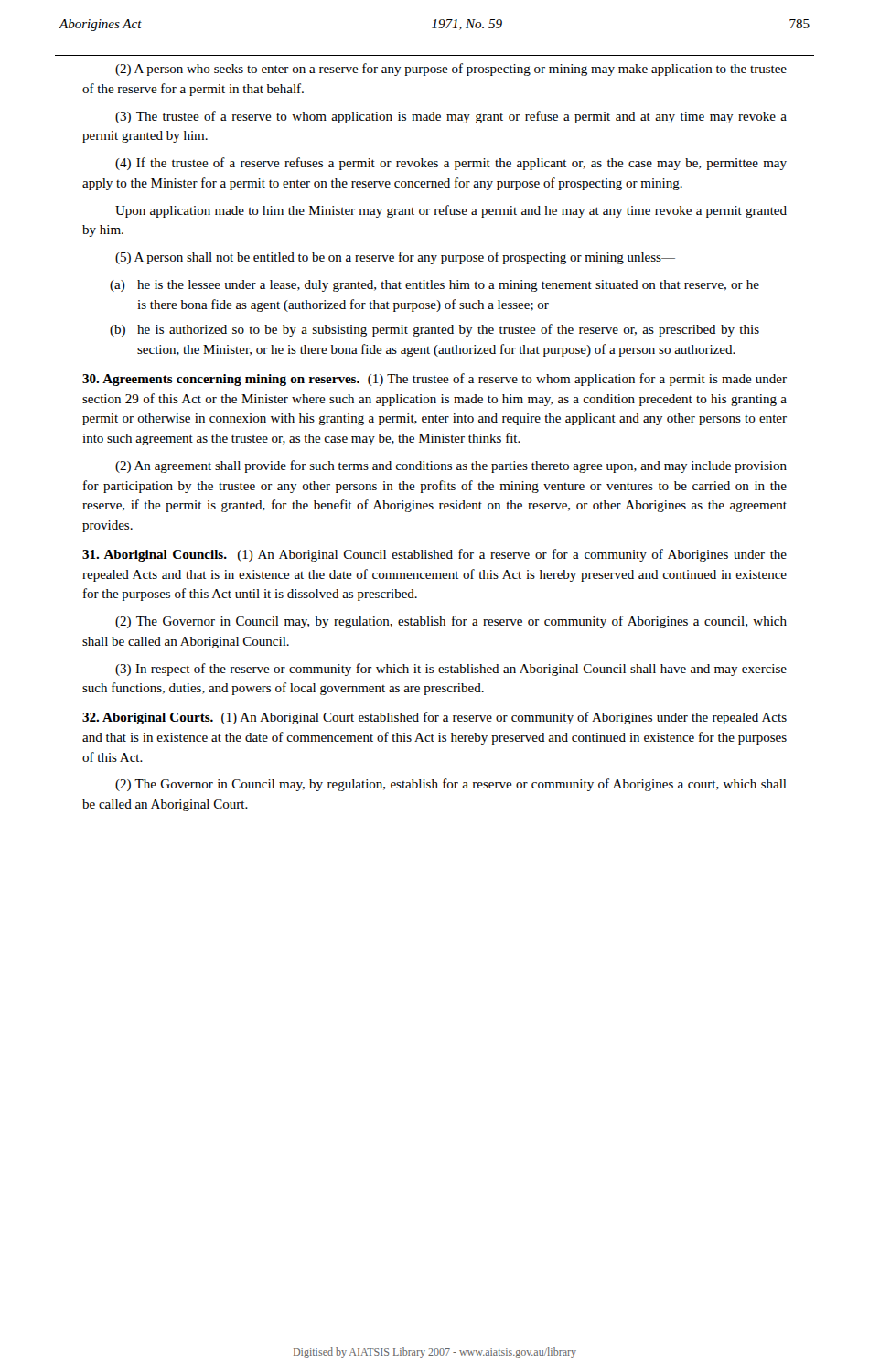Find the element starting "(3) The trustee of a reserve"

coord(434,126)
